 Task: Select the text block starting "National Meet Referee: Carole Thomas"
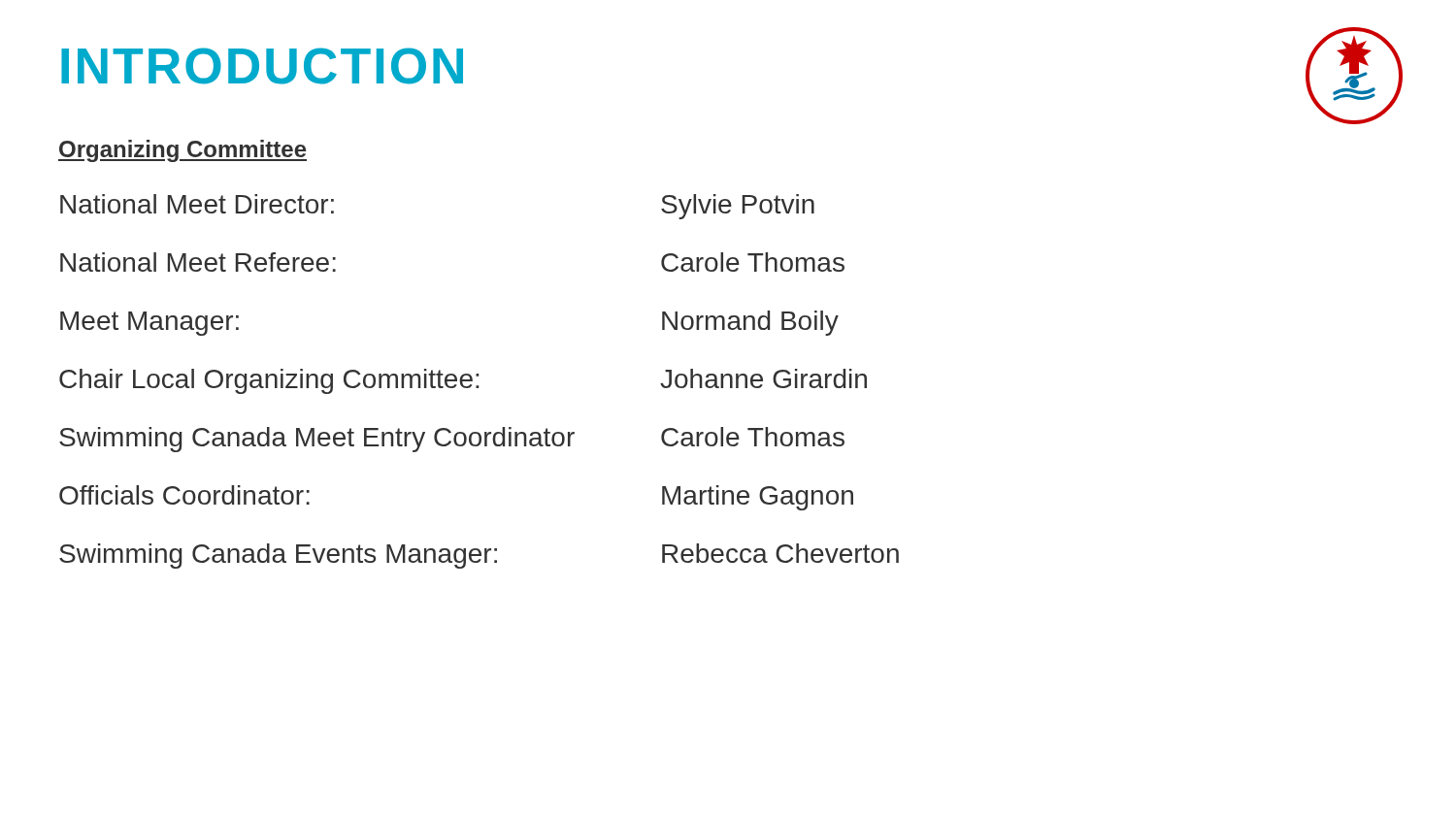tap(196, 263)
